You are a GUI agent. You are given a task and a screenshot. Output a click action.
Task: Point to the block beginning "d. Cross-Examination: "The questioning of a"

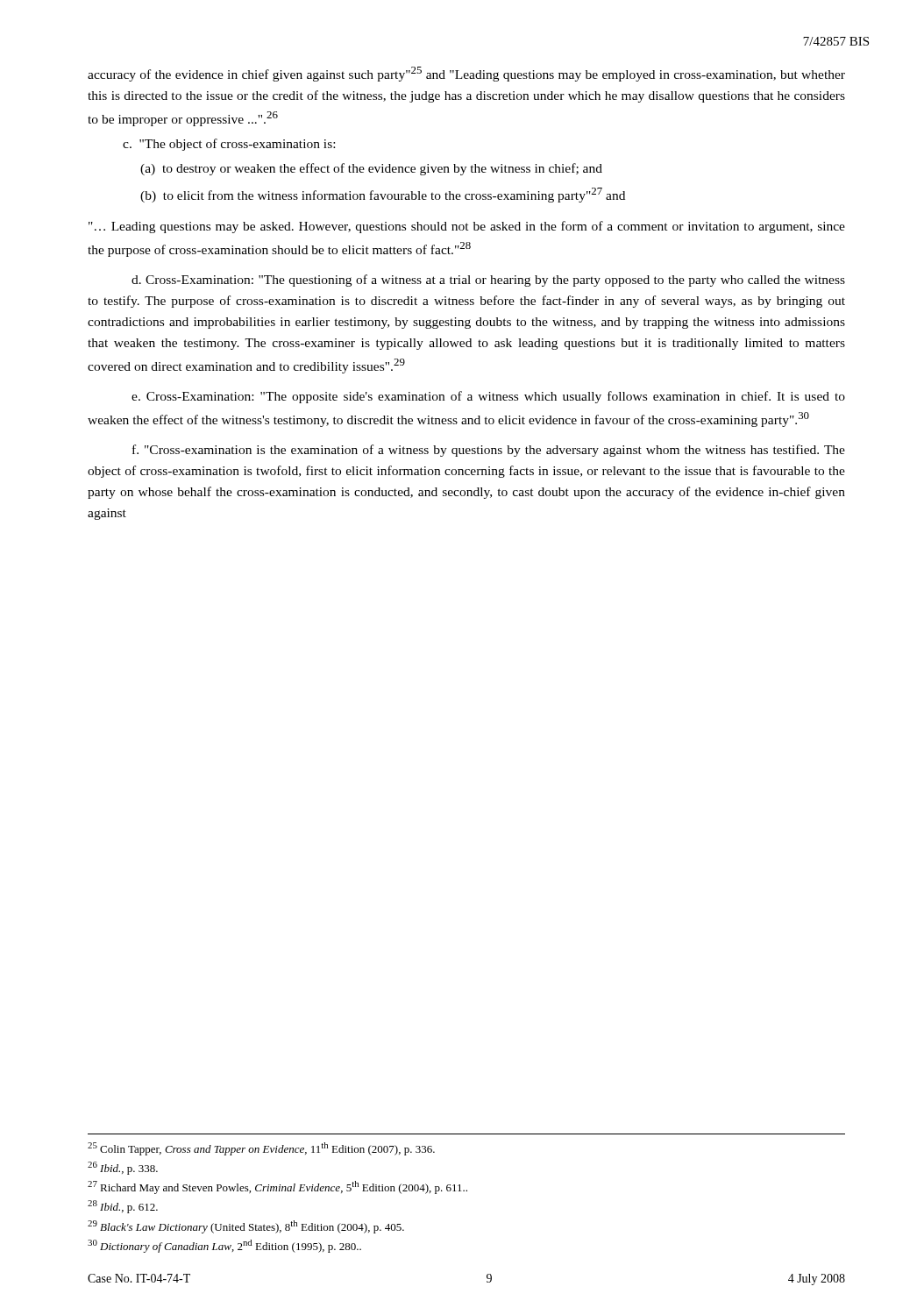(x=466, y=323)
